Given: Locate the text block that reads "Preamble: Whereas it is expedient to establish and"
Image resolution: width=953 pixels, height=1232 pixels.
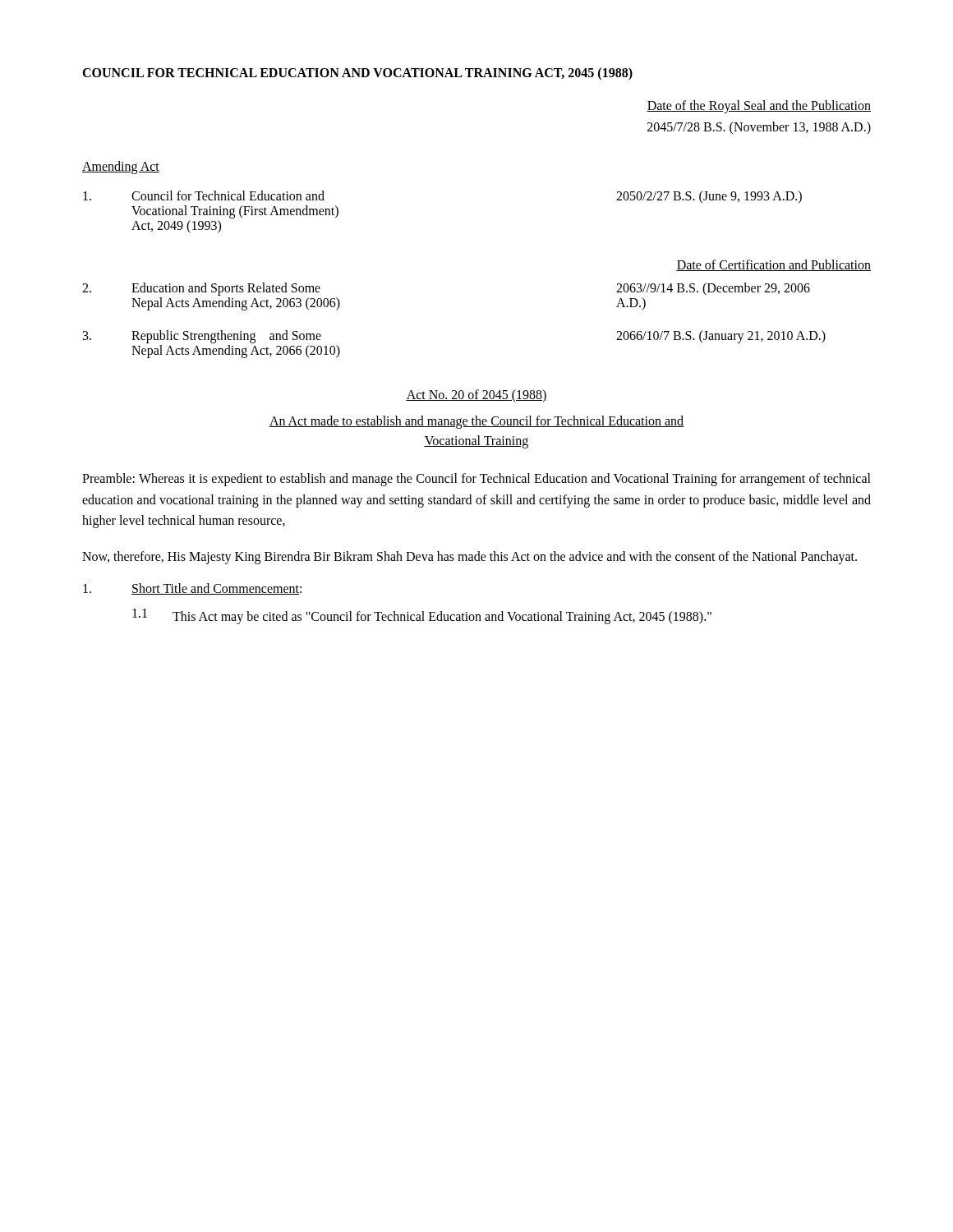Looking at the screenshot, I should [x=476, y=499].
